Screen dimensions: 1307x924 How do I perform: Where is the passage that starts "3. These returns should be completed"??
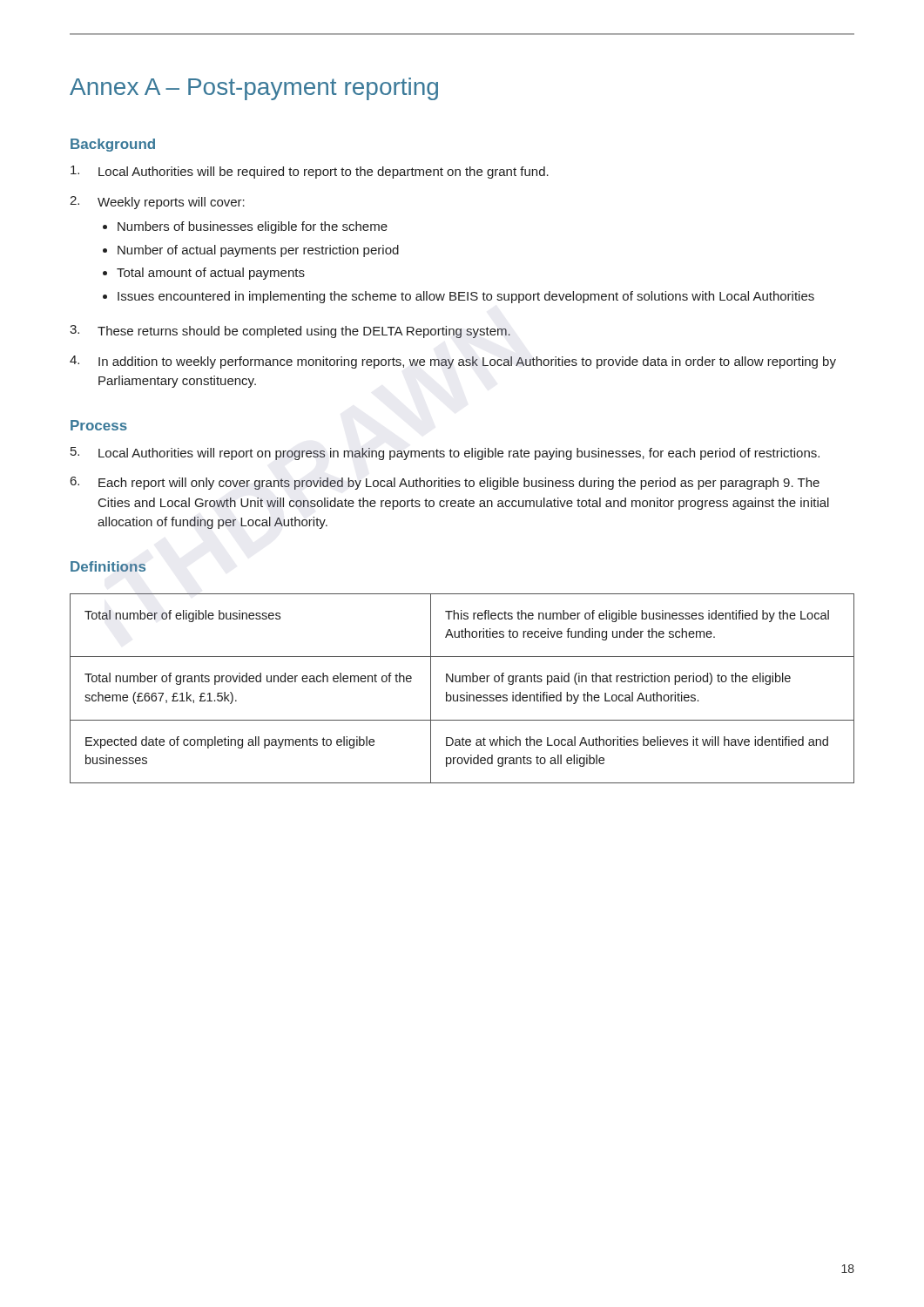tap(462, 331)
